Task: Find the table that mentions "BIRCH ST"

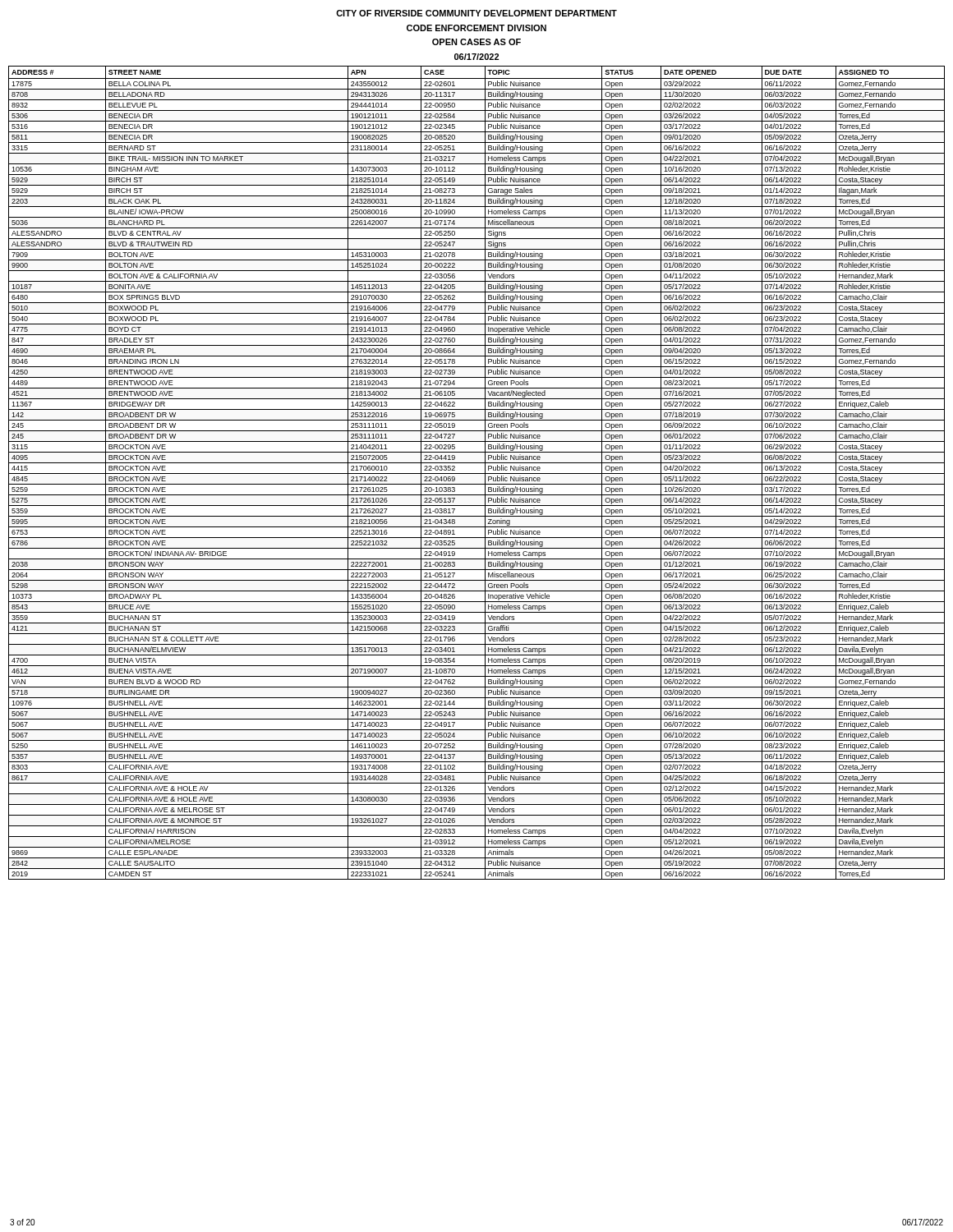Action: pyautogui.click(x=476, y=473)
